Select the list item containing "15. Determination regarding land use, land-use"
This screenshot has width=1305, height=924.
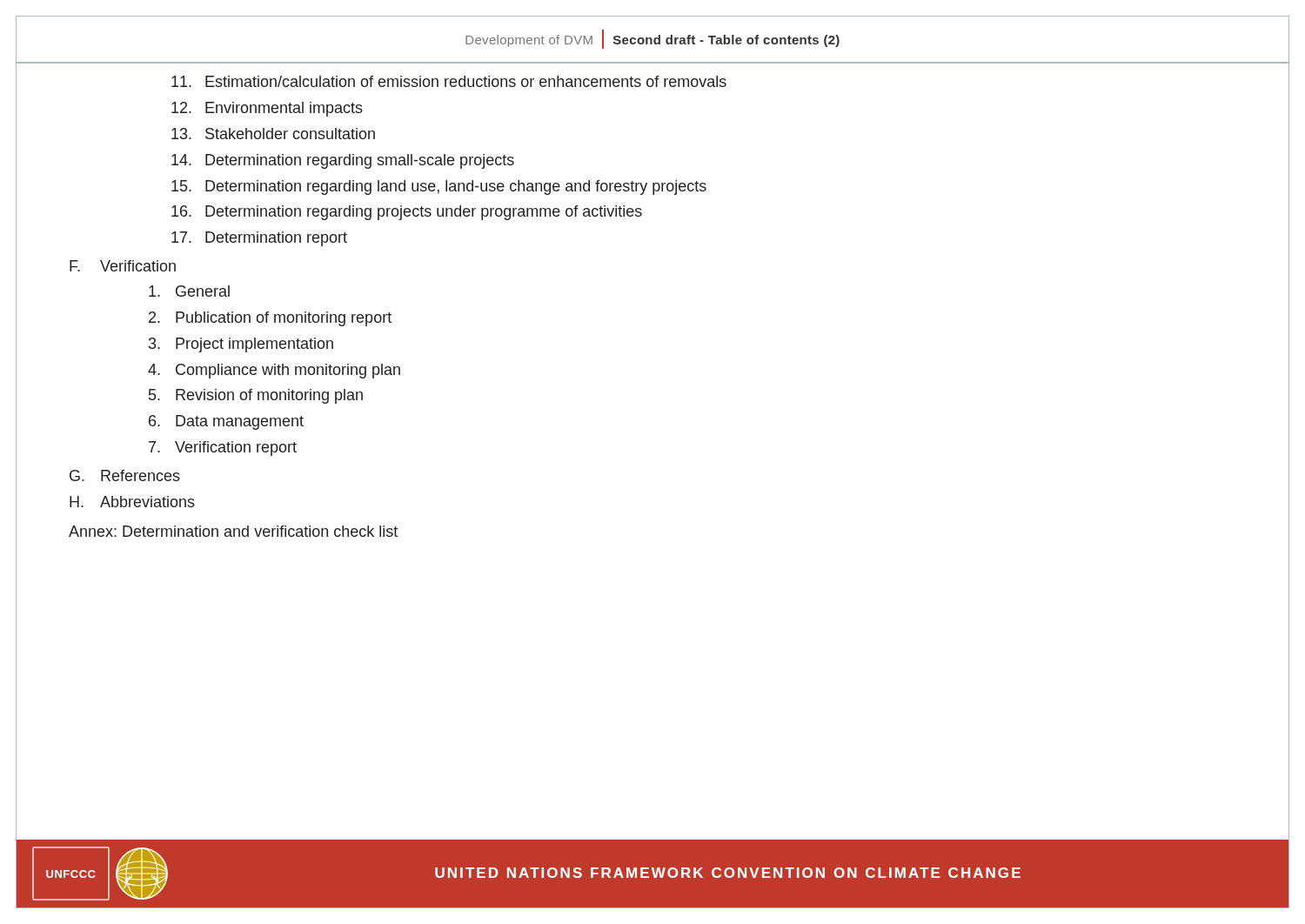tap(692, 187)
